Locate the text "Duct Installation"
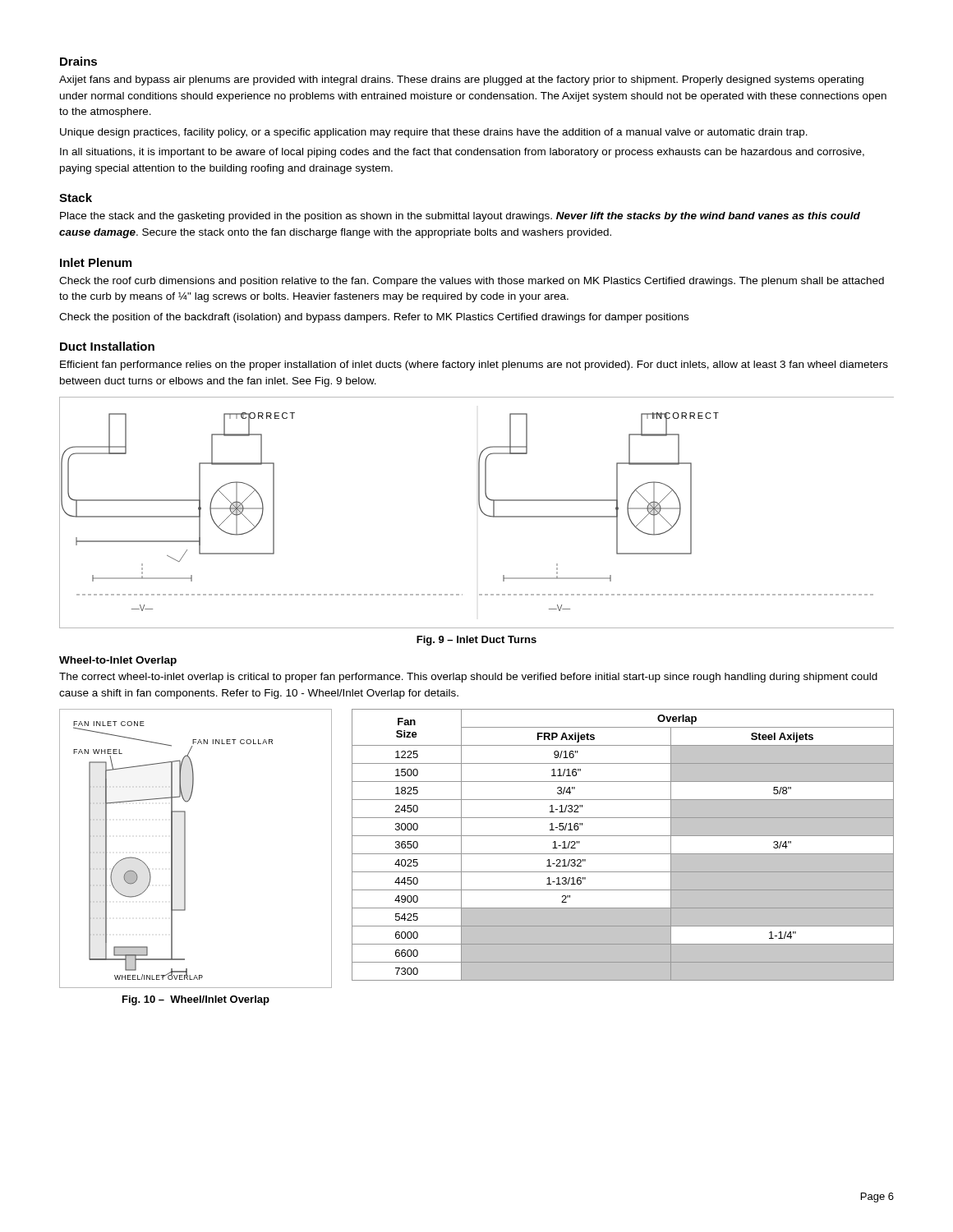 107,346
